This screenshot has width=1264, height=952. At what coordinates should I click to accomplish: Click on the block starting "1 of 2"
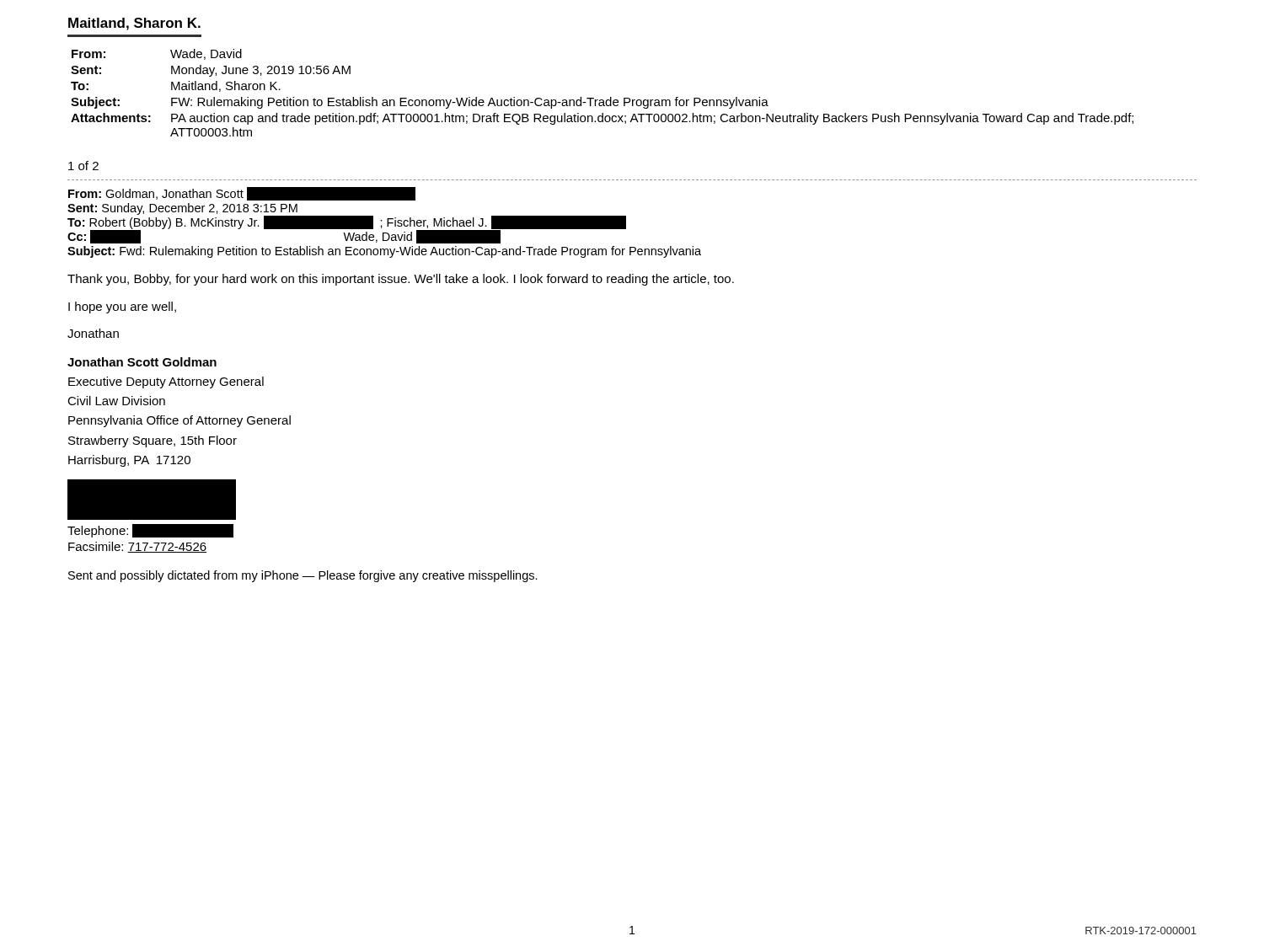[83, 166]
